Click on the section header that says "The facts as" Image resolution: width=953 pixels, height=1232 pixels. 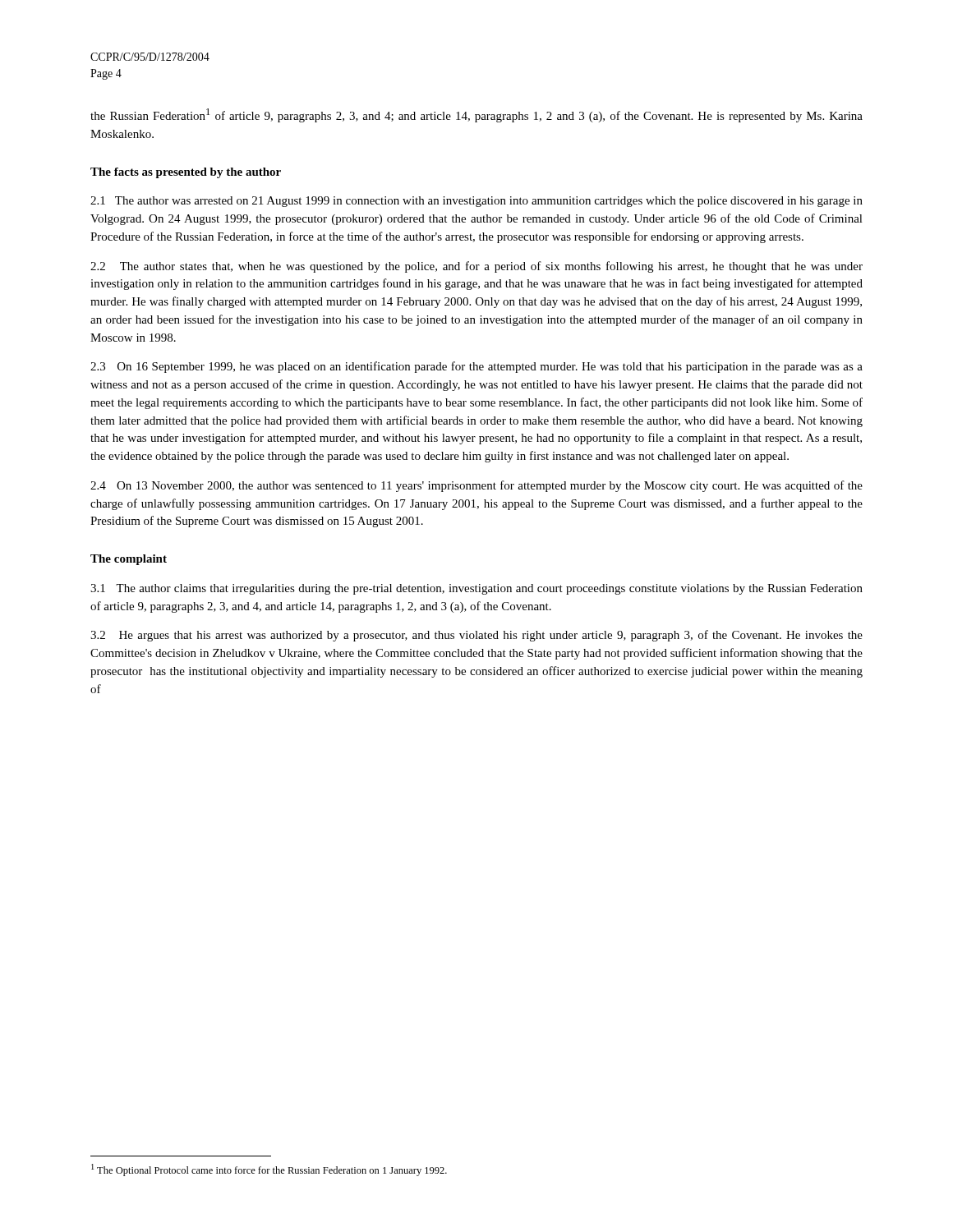click(186, 171)
